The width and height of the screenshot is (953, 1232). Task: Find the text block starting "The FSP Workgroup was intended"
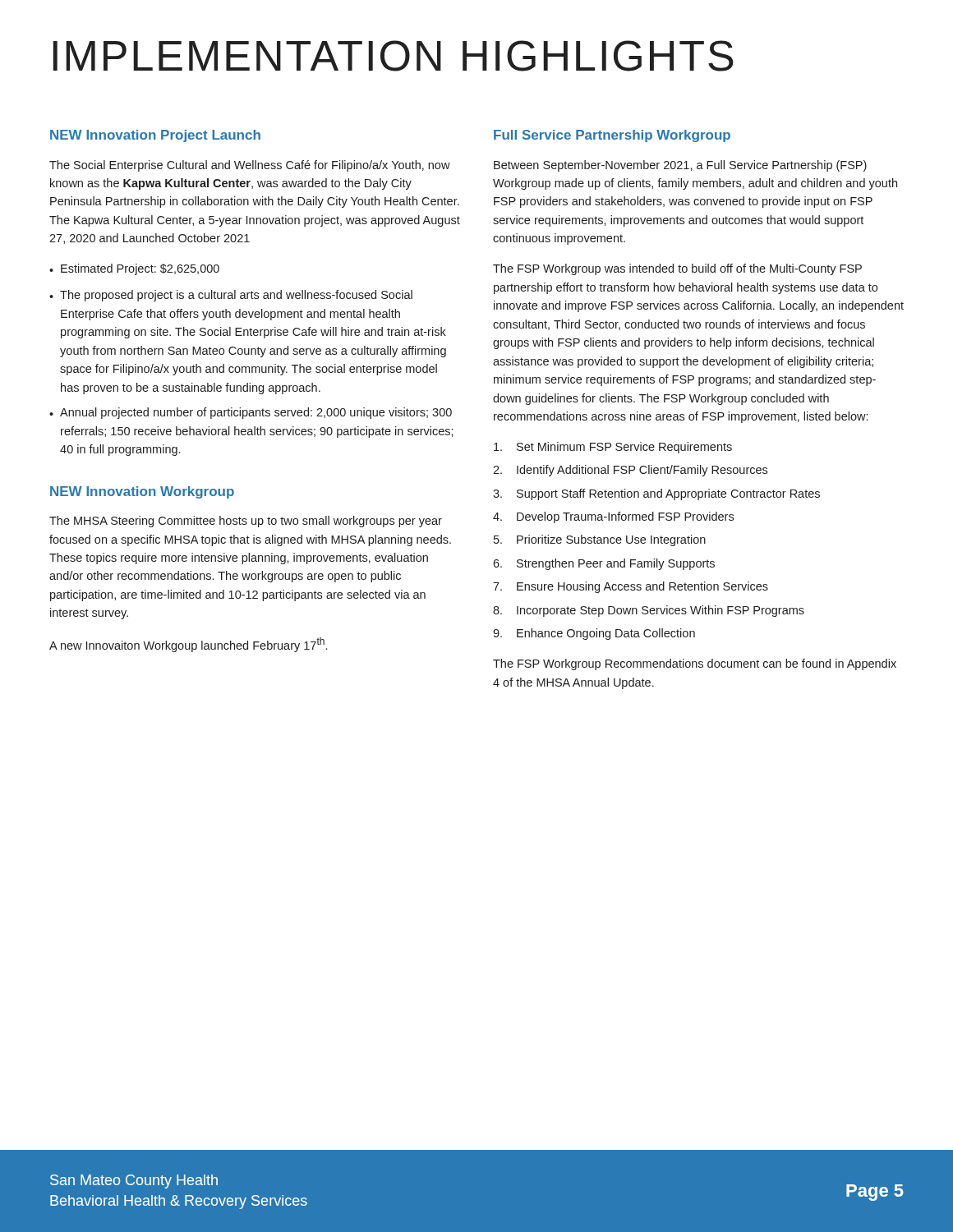pyautogui.click(x=698, y=343)
